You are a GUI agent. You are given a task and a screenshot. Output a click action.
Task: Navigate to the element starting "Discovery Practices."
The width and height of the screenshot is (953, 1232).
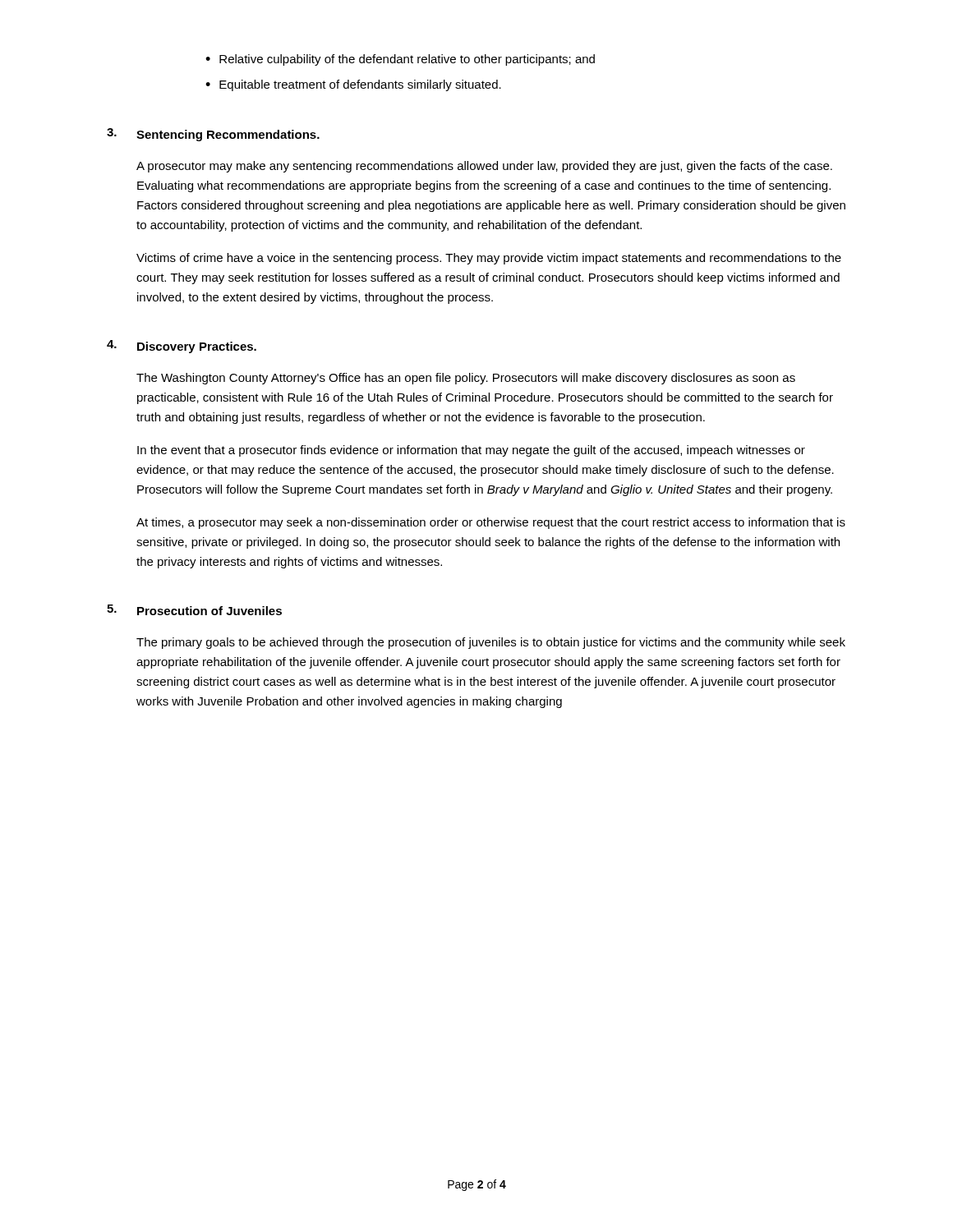click(197, 346)
